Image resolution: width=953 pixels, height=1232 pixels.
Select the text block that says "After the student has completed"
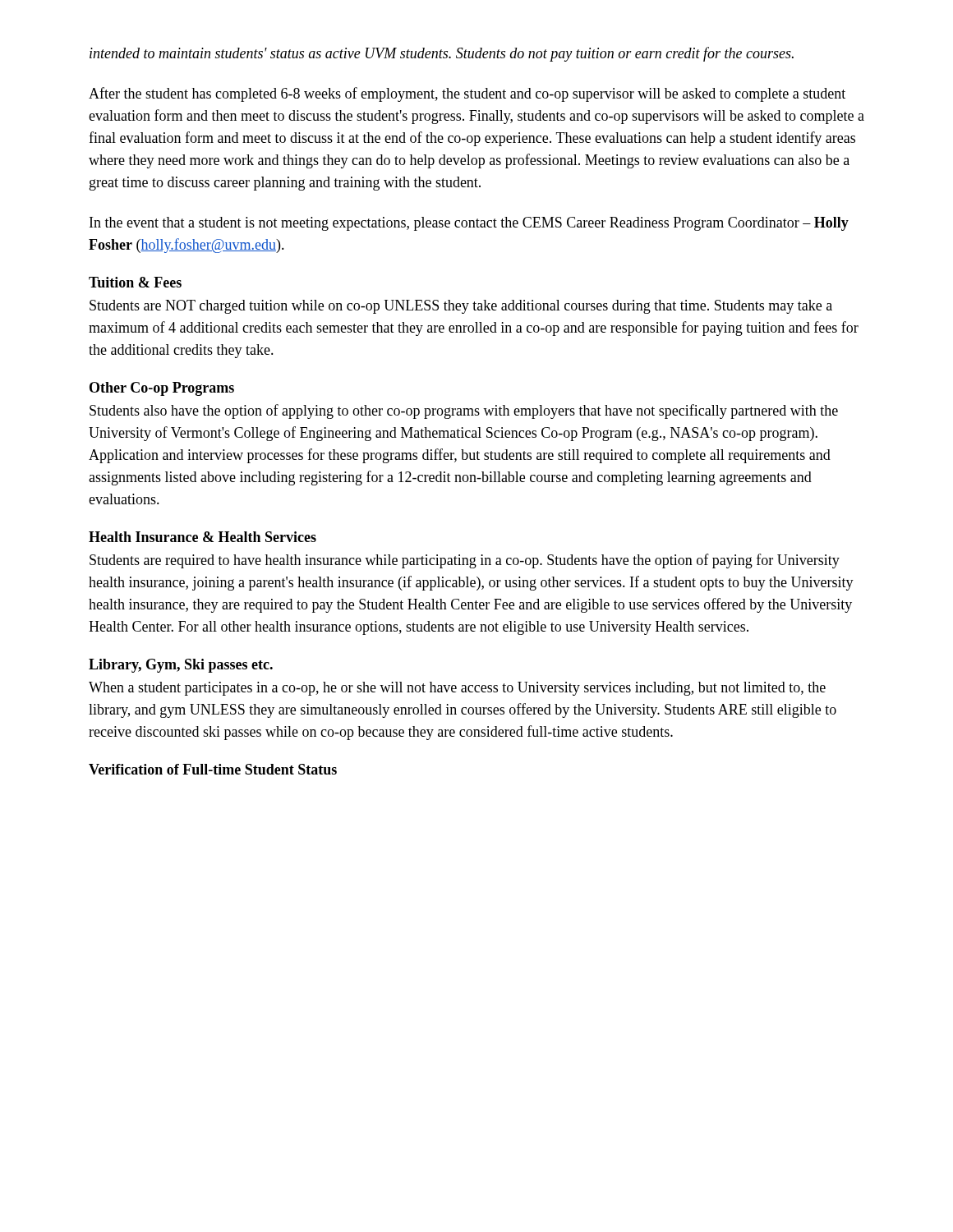tap(476, 138)
